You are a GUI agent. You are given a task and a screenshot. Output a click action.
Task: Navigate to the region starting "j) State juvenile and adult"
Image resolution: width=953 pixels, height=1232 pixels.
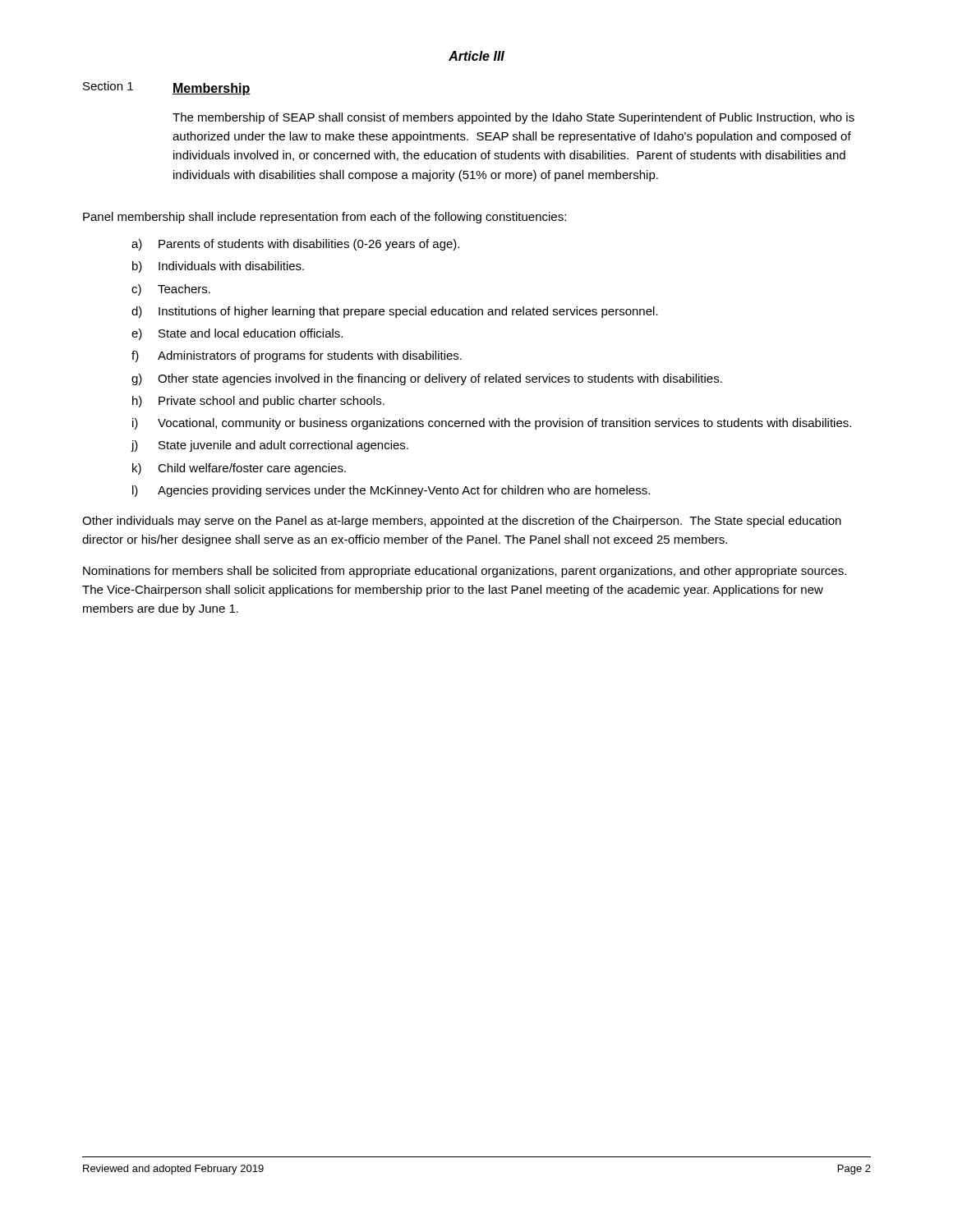[x=269, y=446]
